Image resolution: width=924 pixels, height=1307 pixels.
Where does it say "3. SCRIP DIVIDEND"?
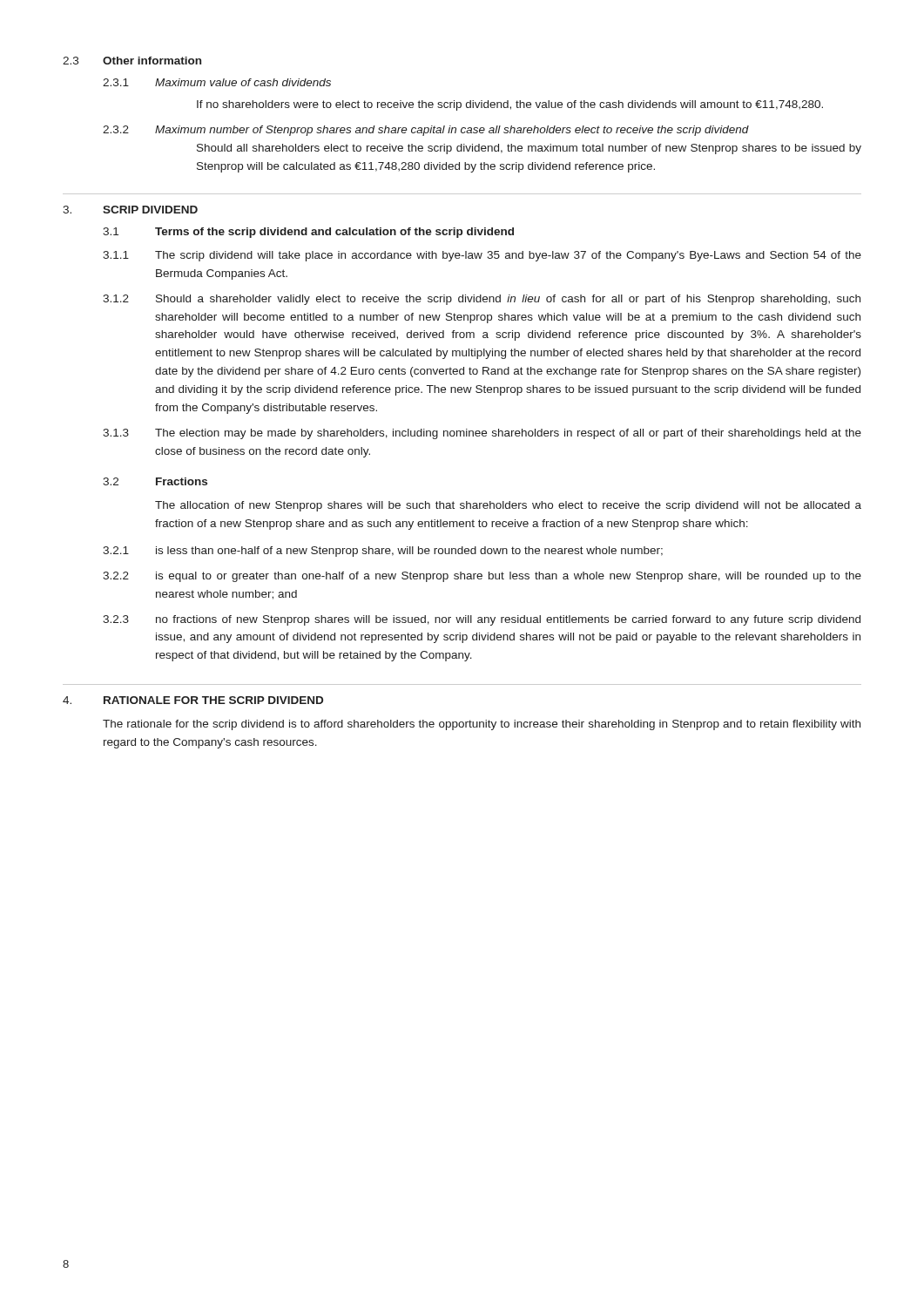point(130,209)
